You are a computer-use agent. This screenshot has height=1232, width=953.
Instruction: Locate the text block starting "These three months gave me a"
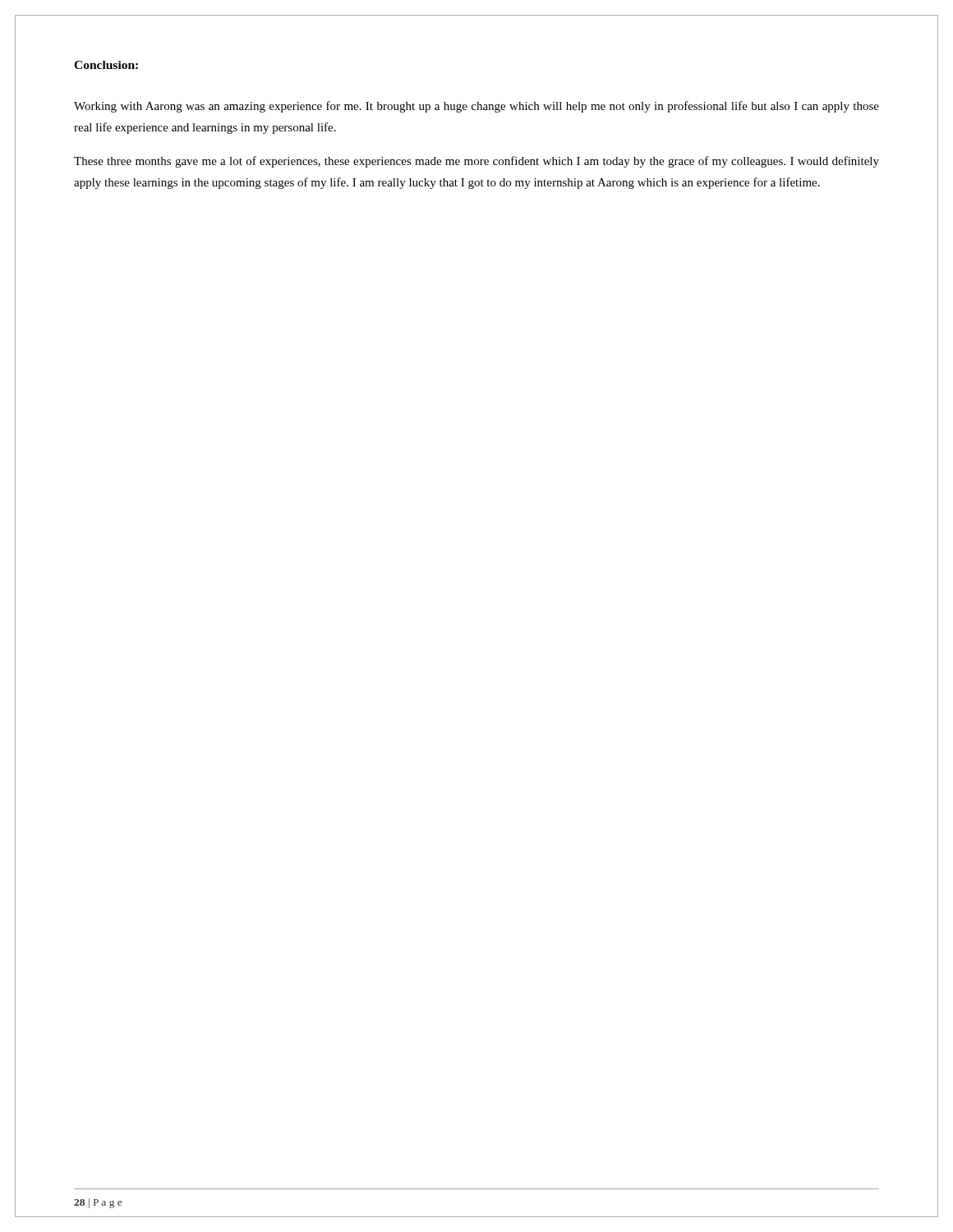point(476,171)
